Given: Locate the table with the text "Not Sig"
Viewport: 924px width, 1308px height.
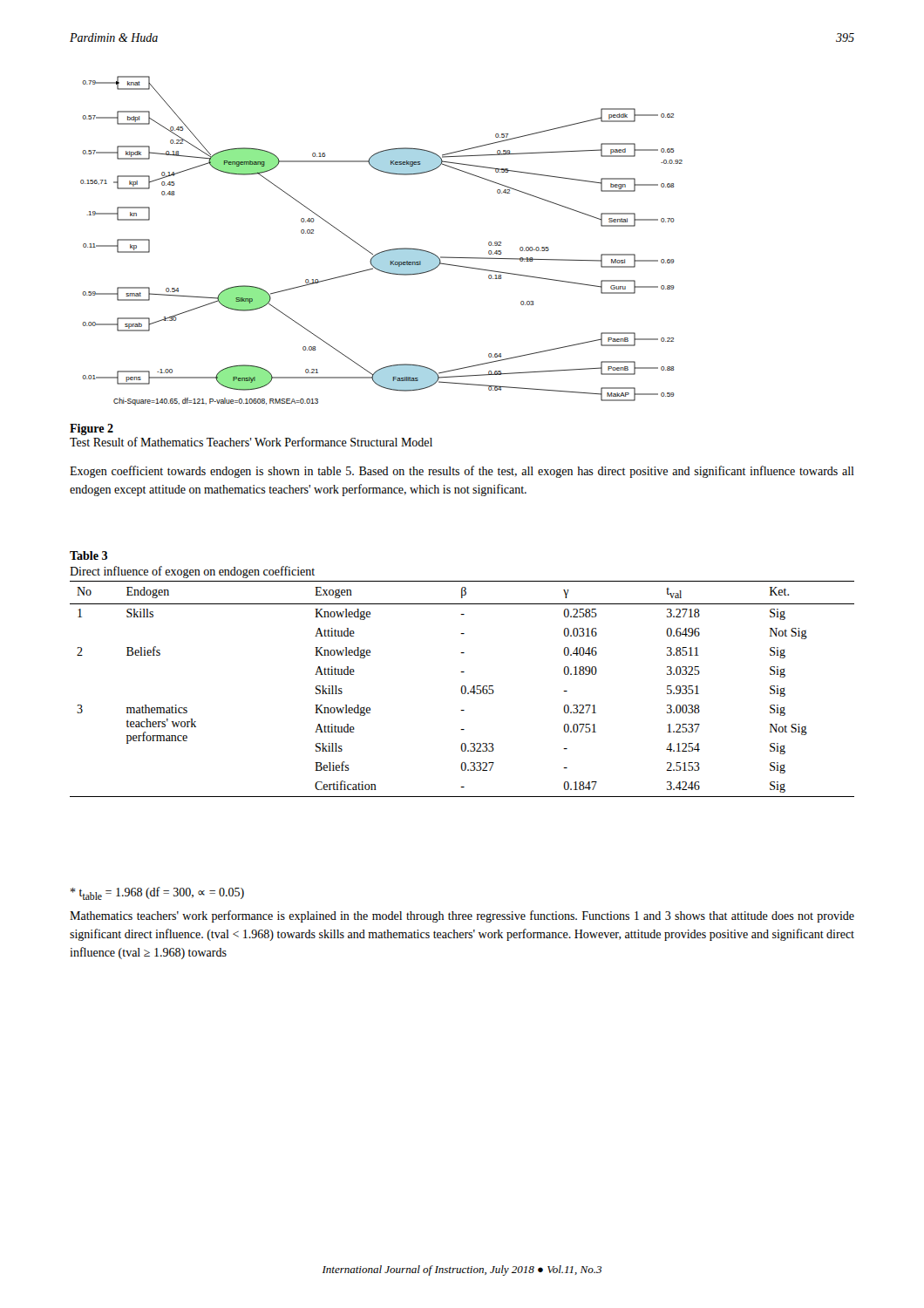Looking at the screenshot, I should click(462, 689).
